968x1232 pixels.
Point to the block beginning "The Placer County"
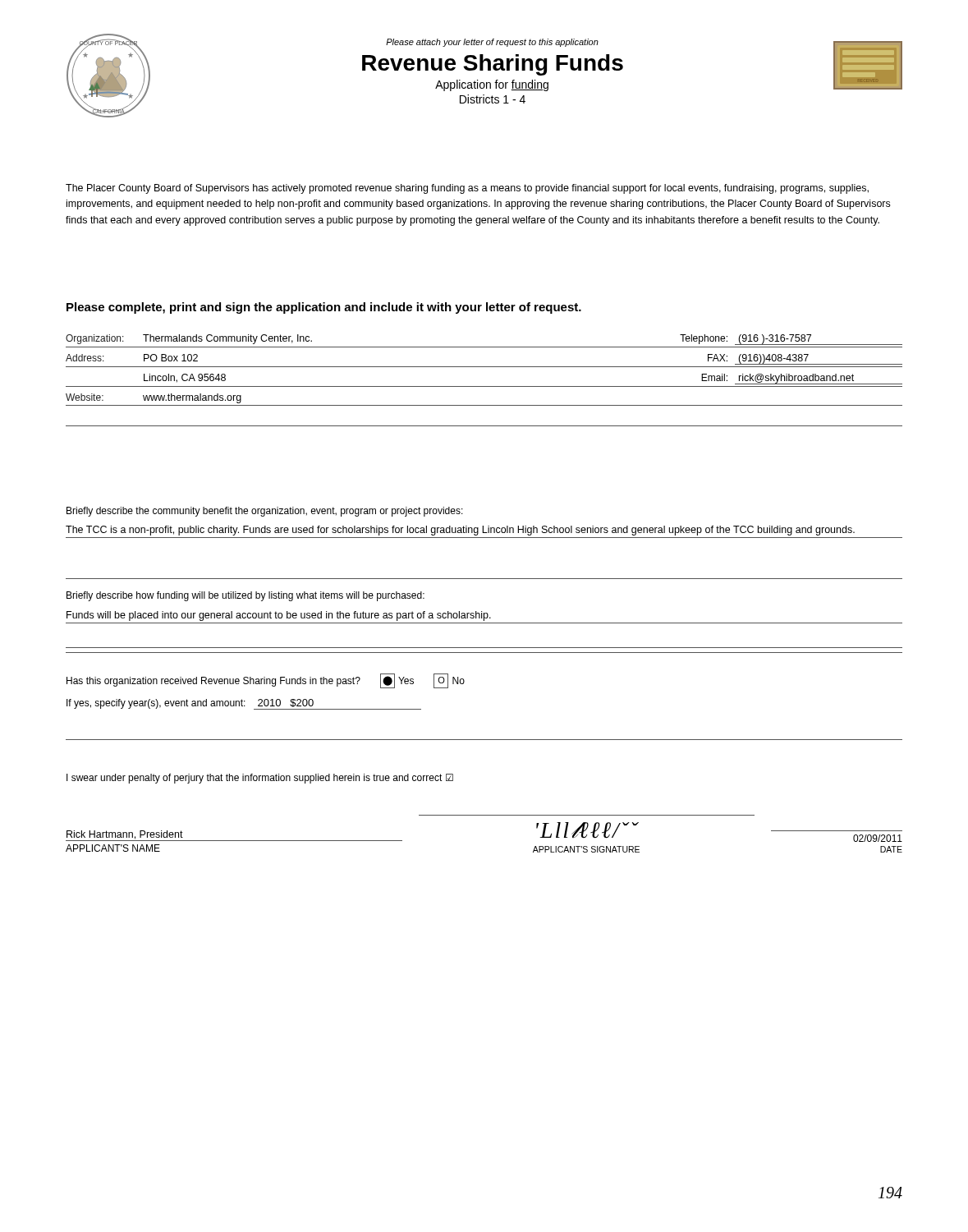click(478, 204)
